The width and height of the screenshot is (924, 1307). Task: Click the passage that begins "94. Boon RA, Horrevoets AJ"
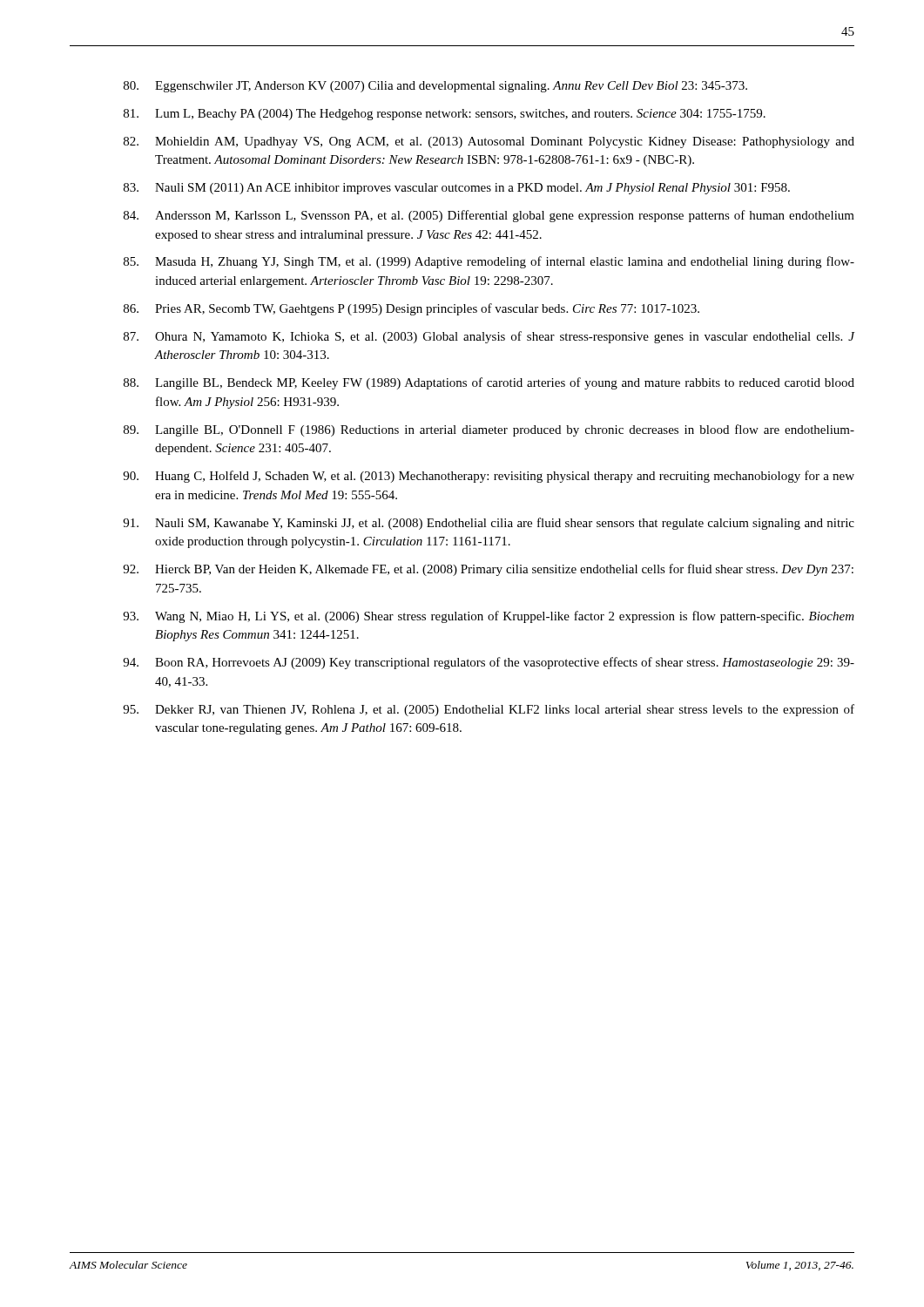471,672
